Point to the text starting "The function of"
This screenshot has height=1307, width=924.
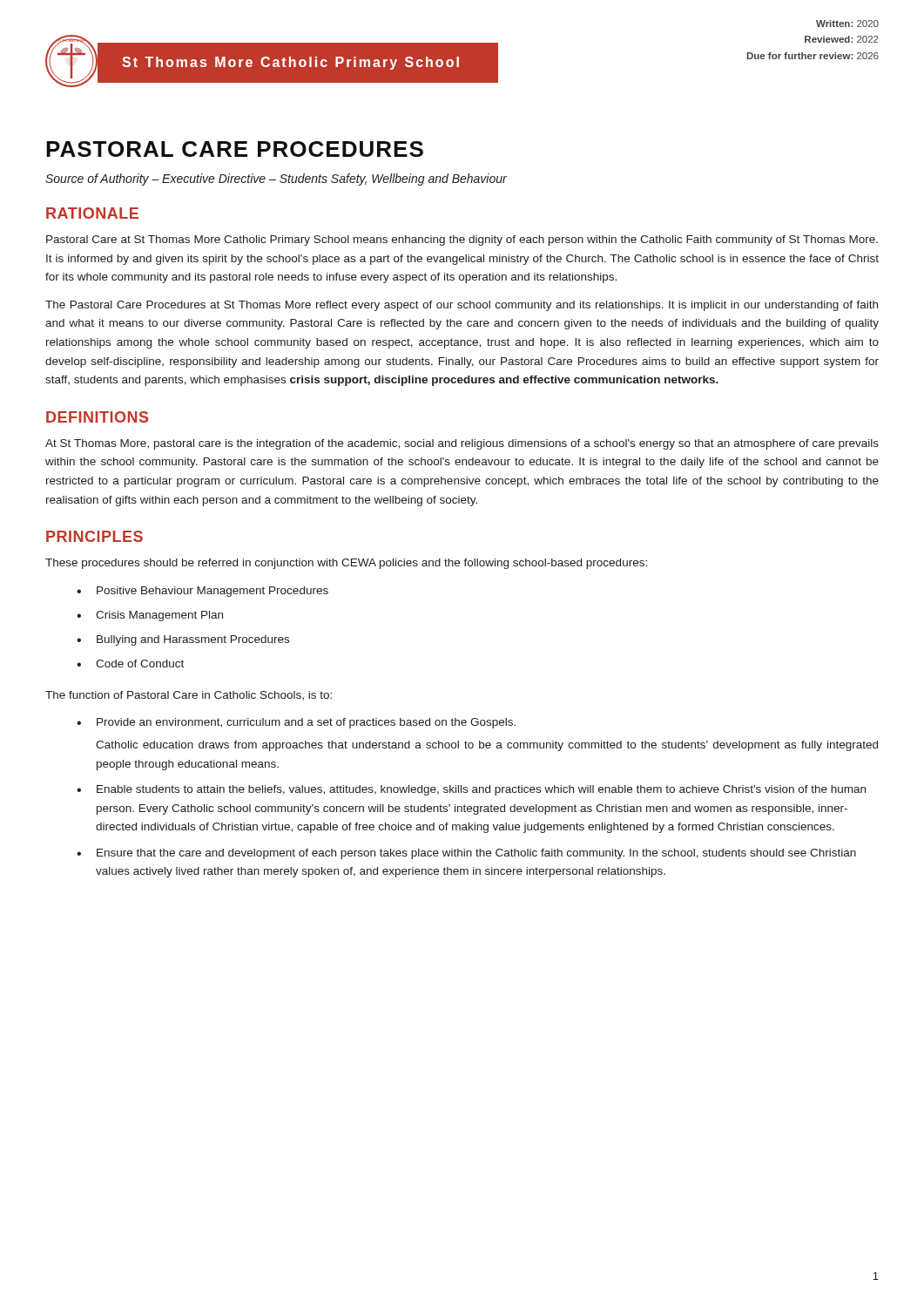pos(189,695)
